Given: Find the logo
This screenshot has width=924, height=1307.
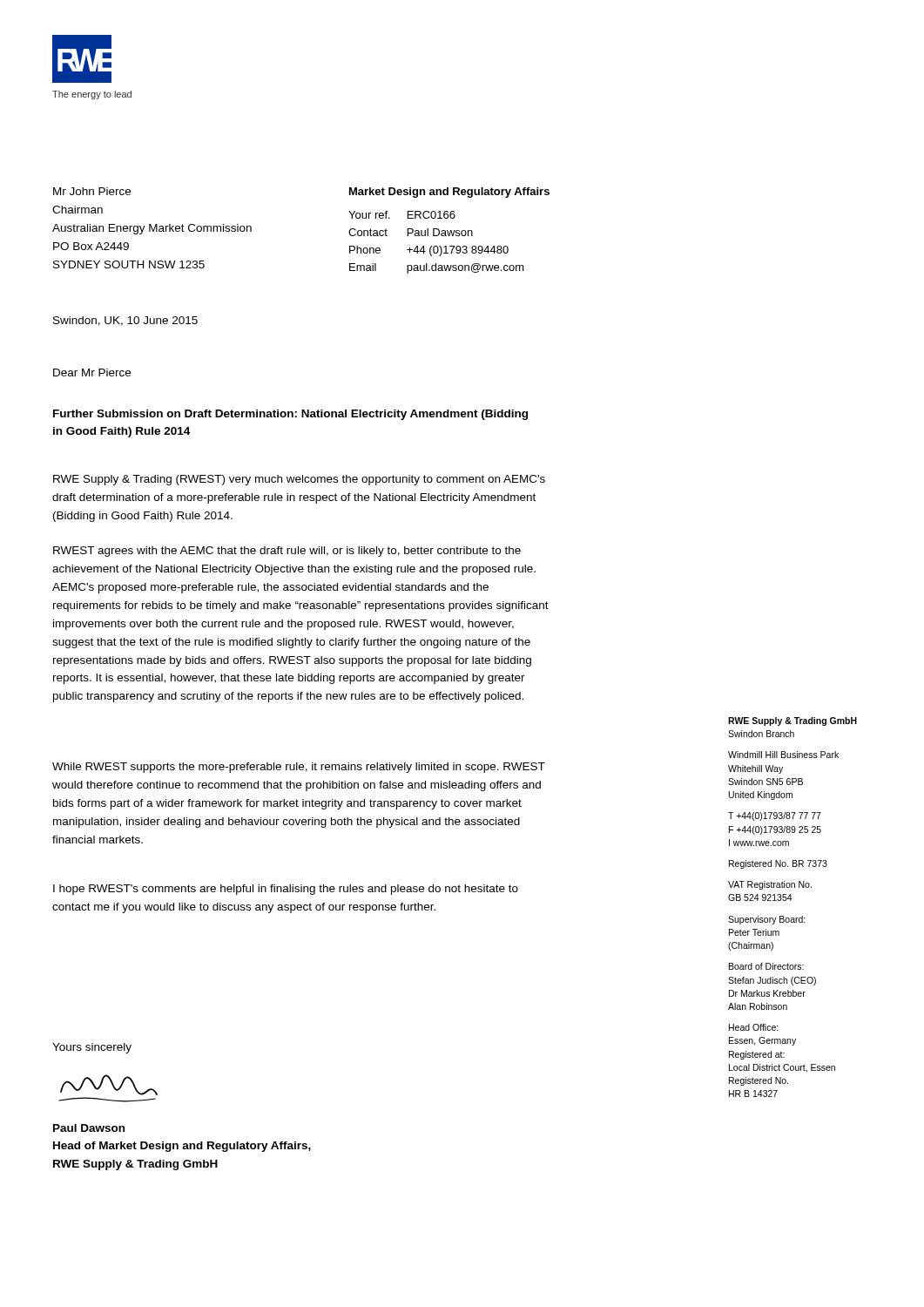Looking at the screenshot, I should 118,71.
